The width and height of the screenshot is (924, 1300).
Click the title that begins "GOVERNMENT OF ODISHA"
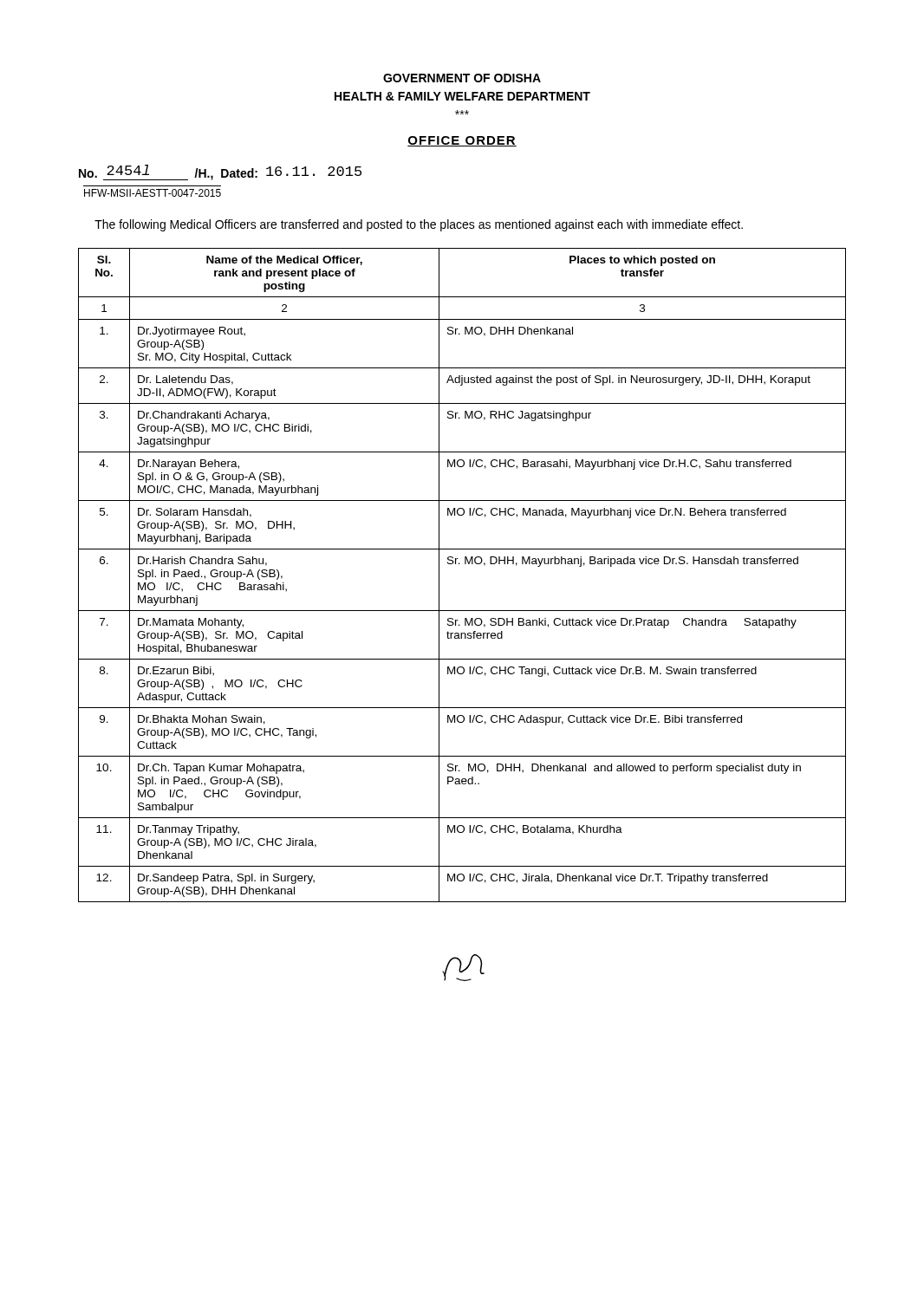tap(462, 97)
